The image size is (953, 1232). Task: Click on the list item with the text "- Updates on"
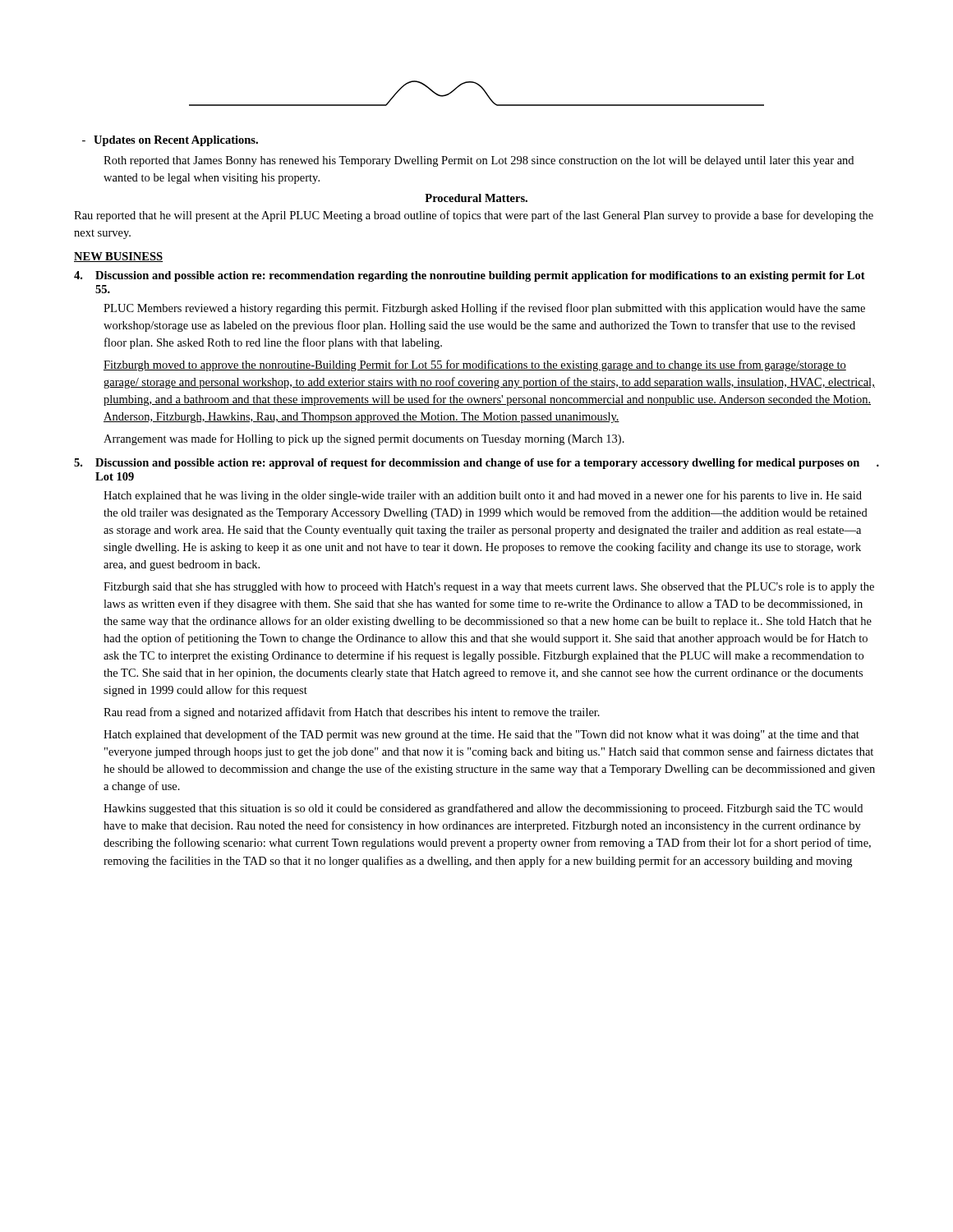(x=170, y=141)
